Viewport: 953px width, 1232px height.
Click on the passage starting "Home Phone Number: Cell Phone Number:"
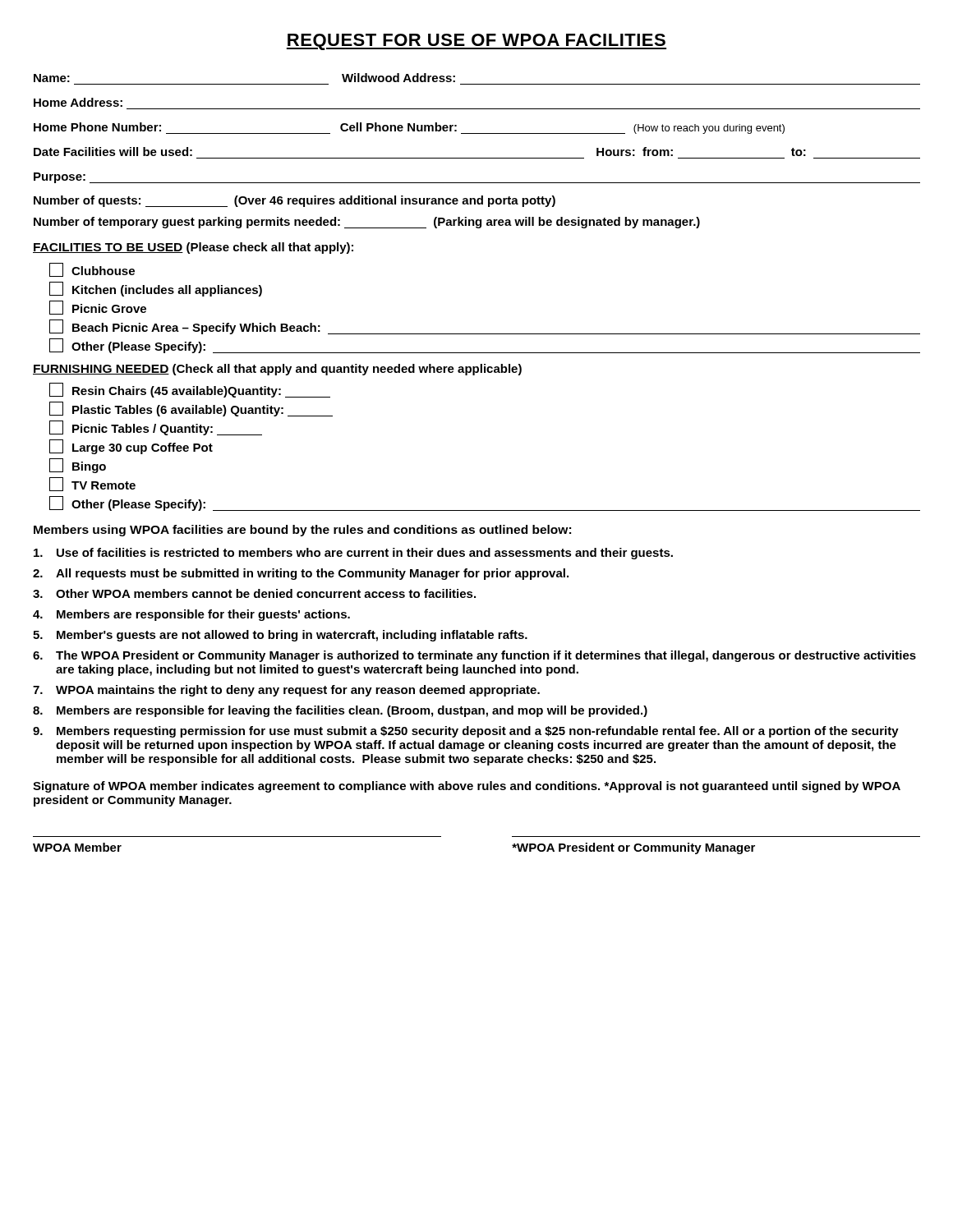pyautogui.click(x=409, y=126)
